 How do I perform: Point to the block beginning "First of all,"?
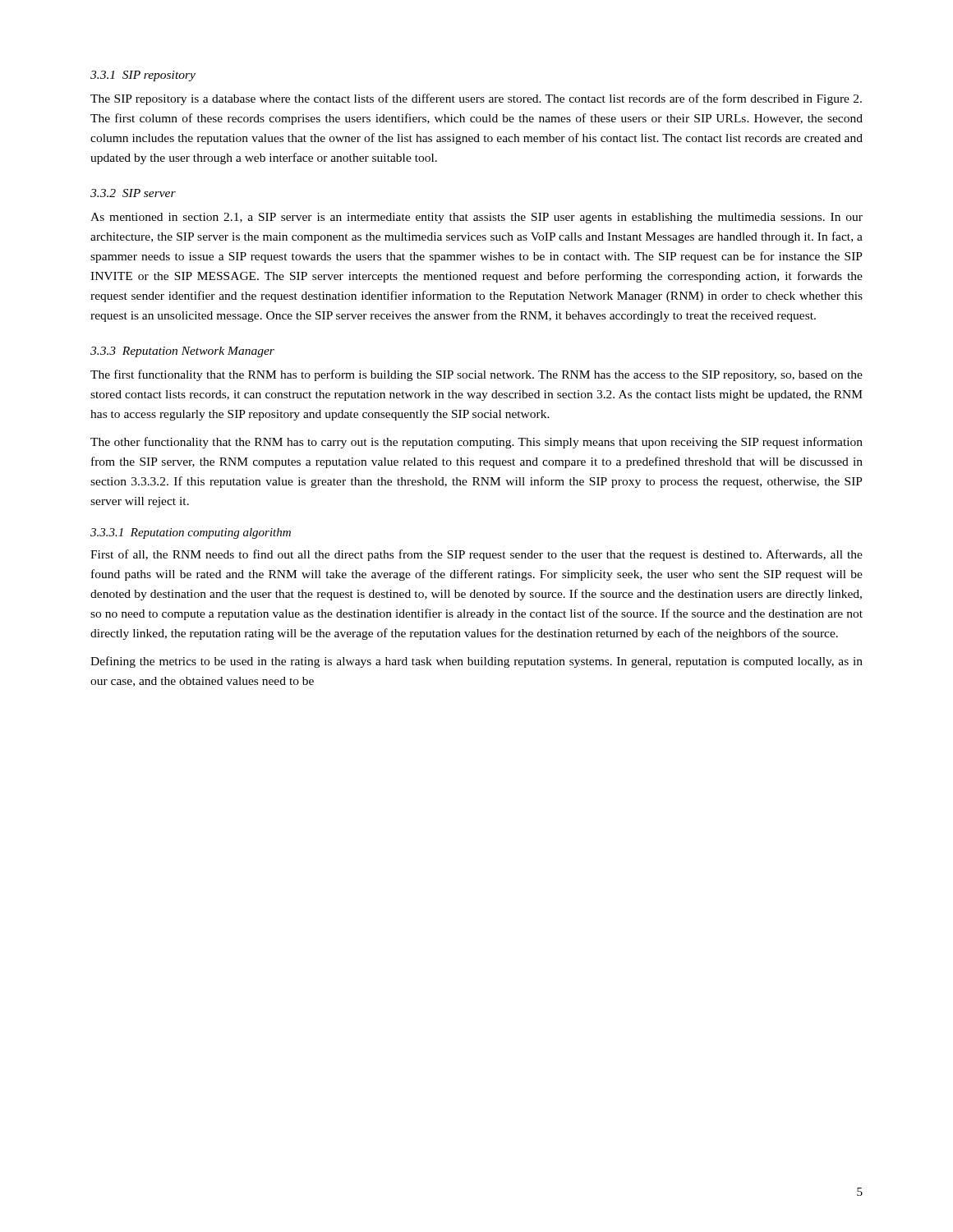point(476,594)
